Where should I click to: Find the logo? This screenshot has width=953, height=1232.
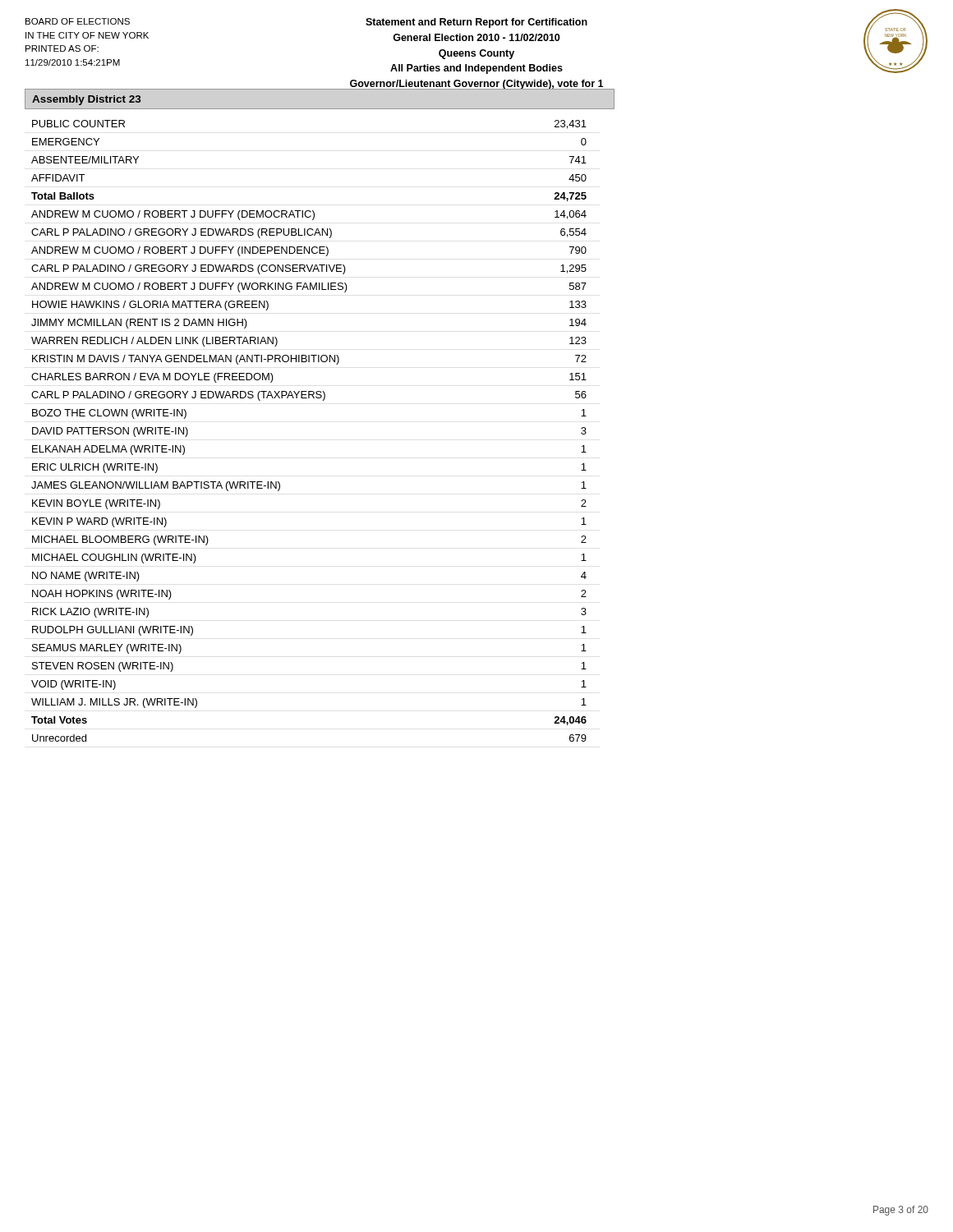click(895, 41)
